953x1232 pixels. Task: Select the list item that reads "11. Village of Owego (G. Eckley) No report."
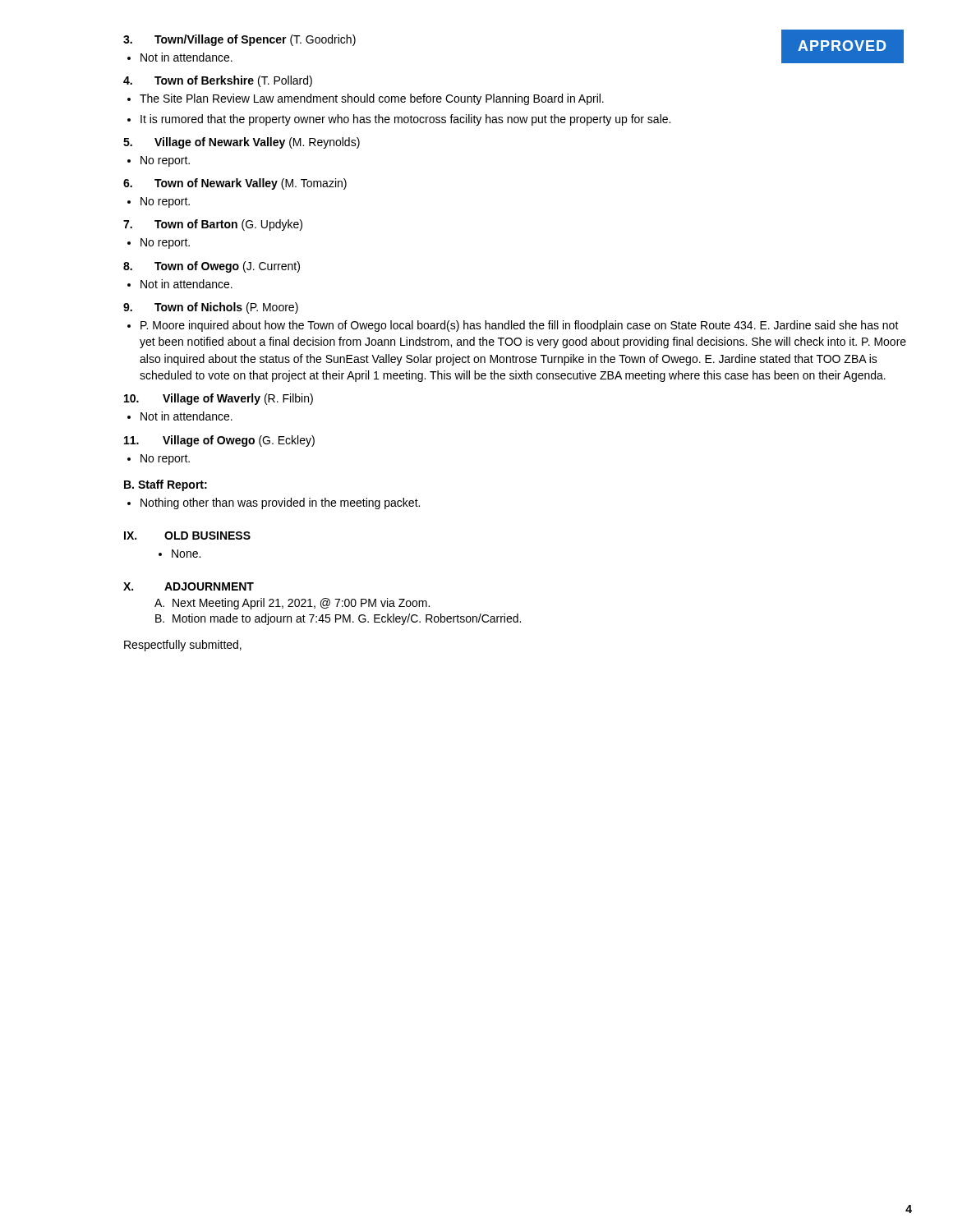[x=219, y=441]
